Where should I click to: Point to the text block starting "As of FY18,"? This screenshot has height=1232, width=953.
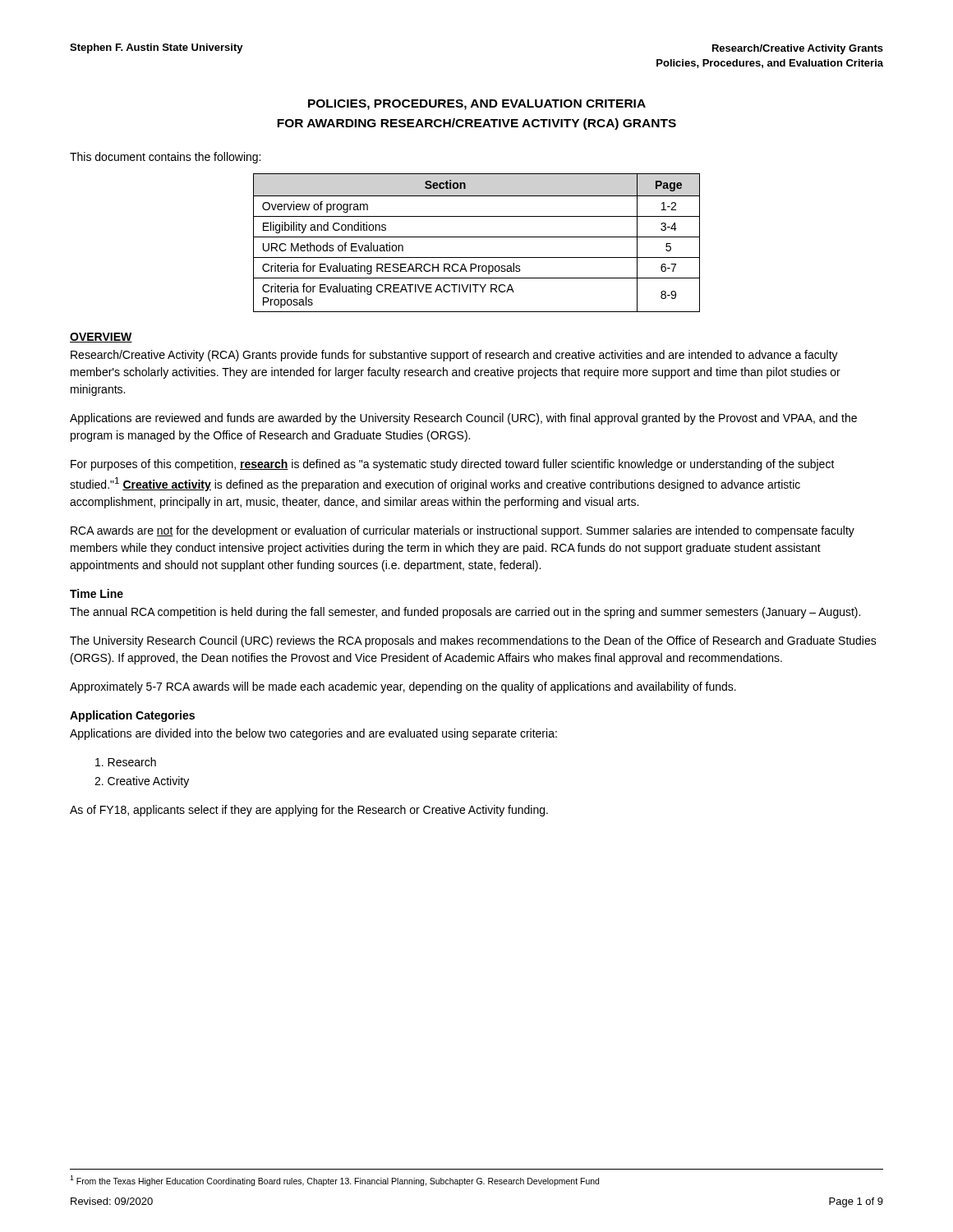pos(309,809)
